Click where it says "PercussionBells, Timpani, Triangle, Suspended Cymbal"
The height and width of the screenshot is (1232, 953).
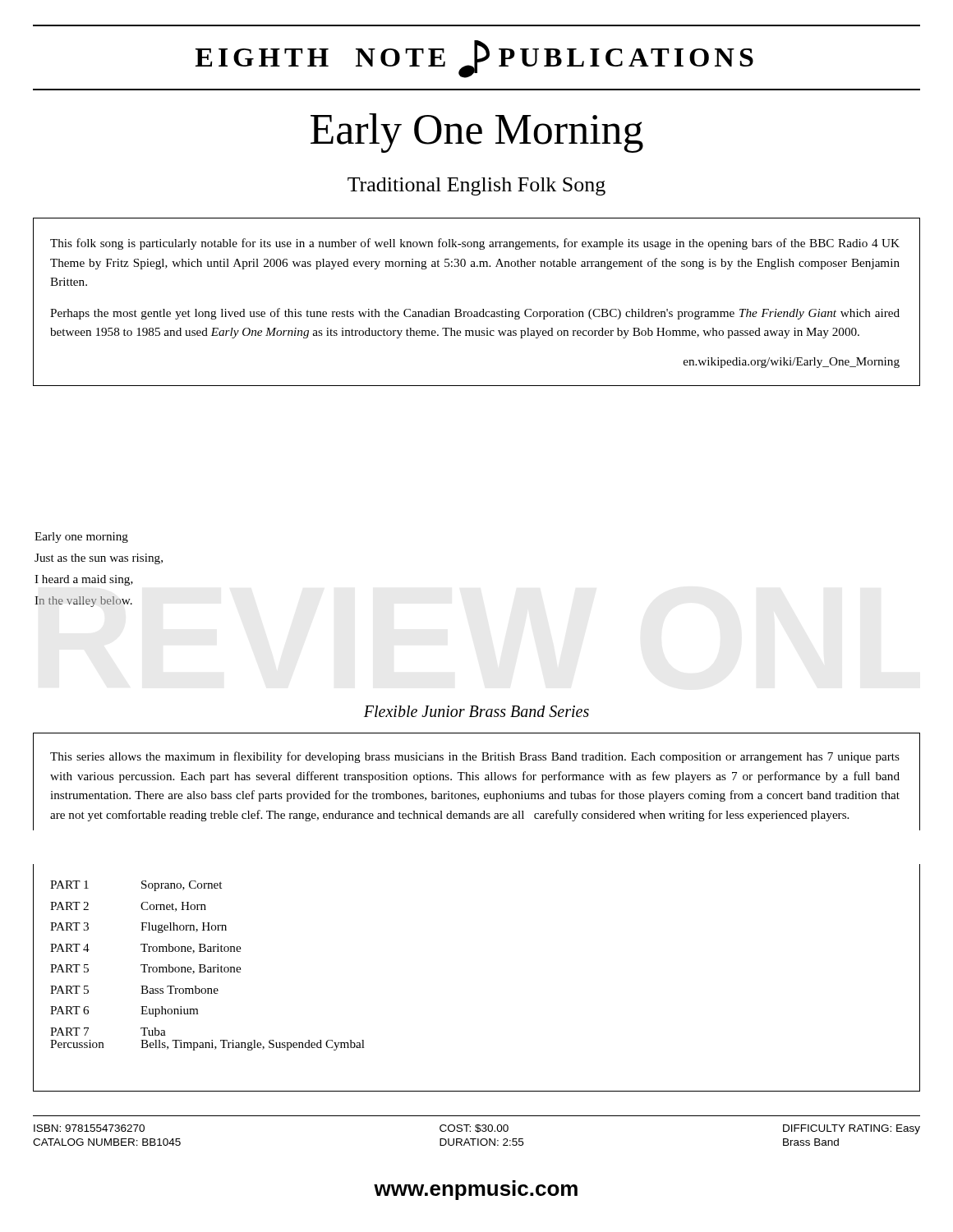(207, 1044)
